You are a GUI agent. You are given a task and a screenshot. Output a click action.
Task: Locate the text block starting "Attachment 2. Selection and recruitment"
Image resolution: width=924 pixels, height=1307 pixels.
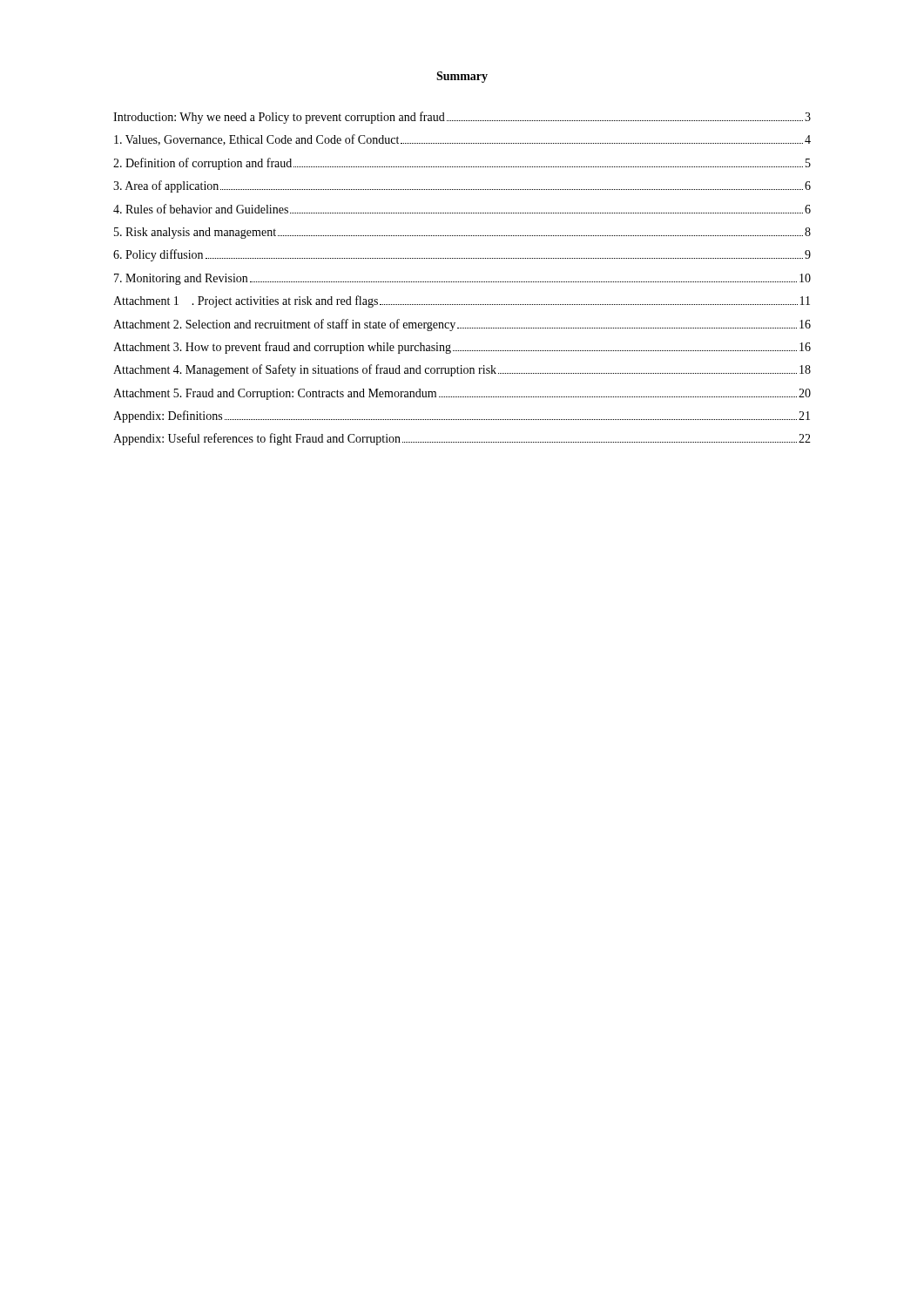(x=462, y=325)
